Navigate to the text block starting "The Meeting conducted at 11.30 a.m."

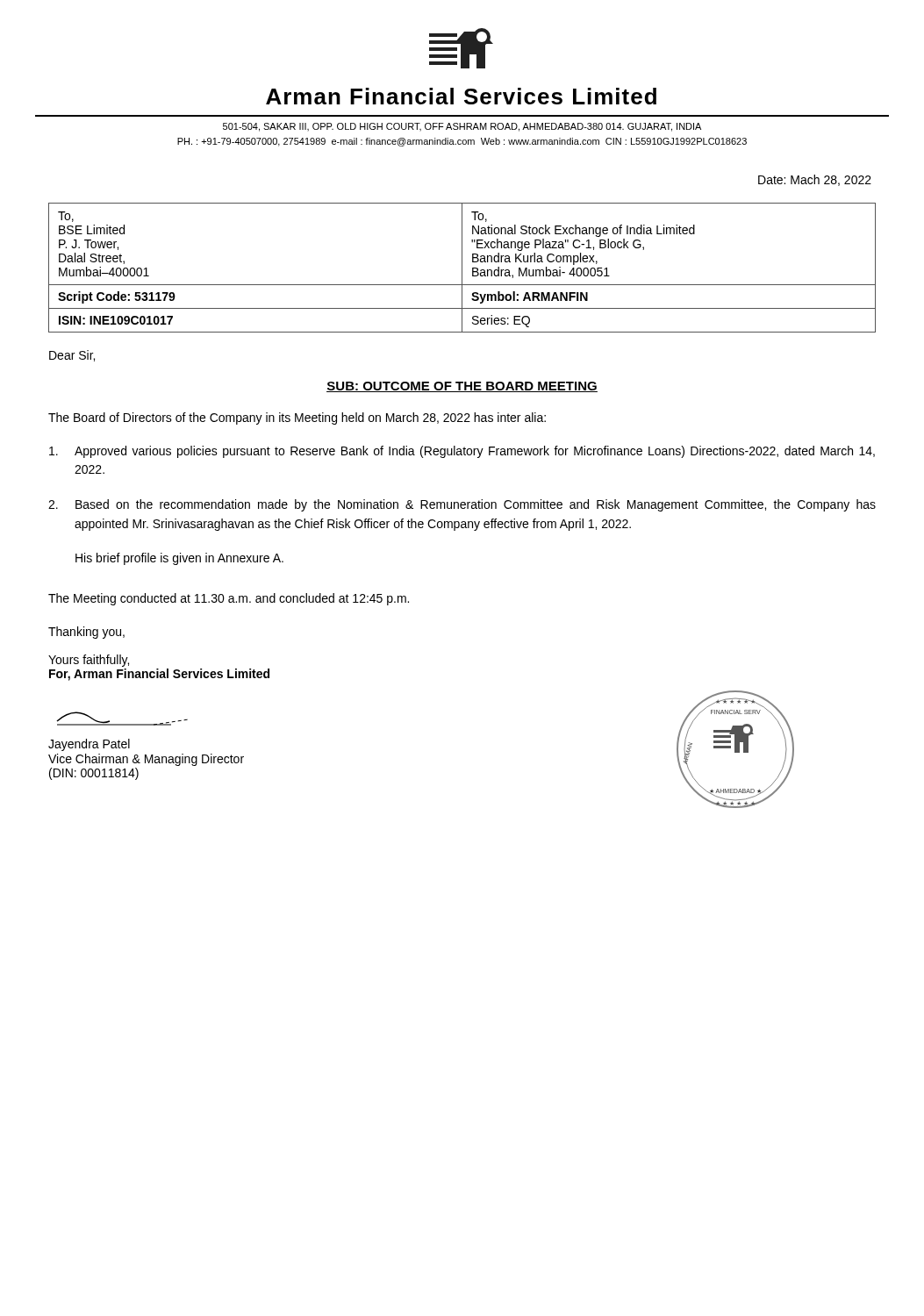coord(229,598)
